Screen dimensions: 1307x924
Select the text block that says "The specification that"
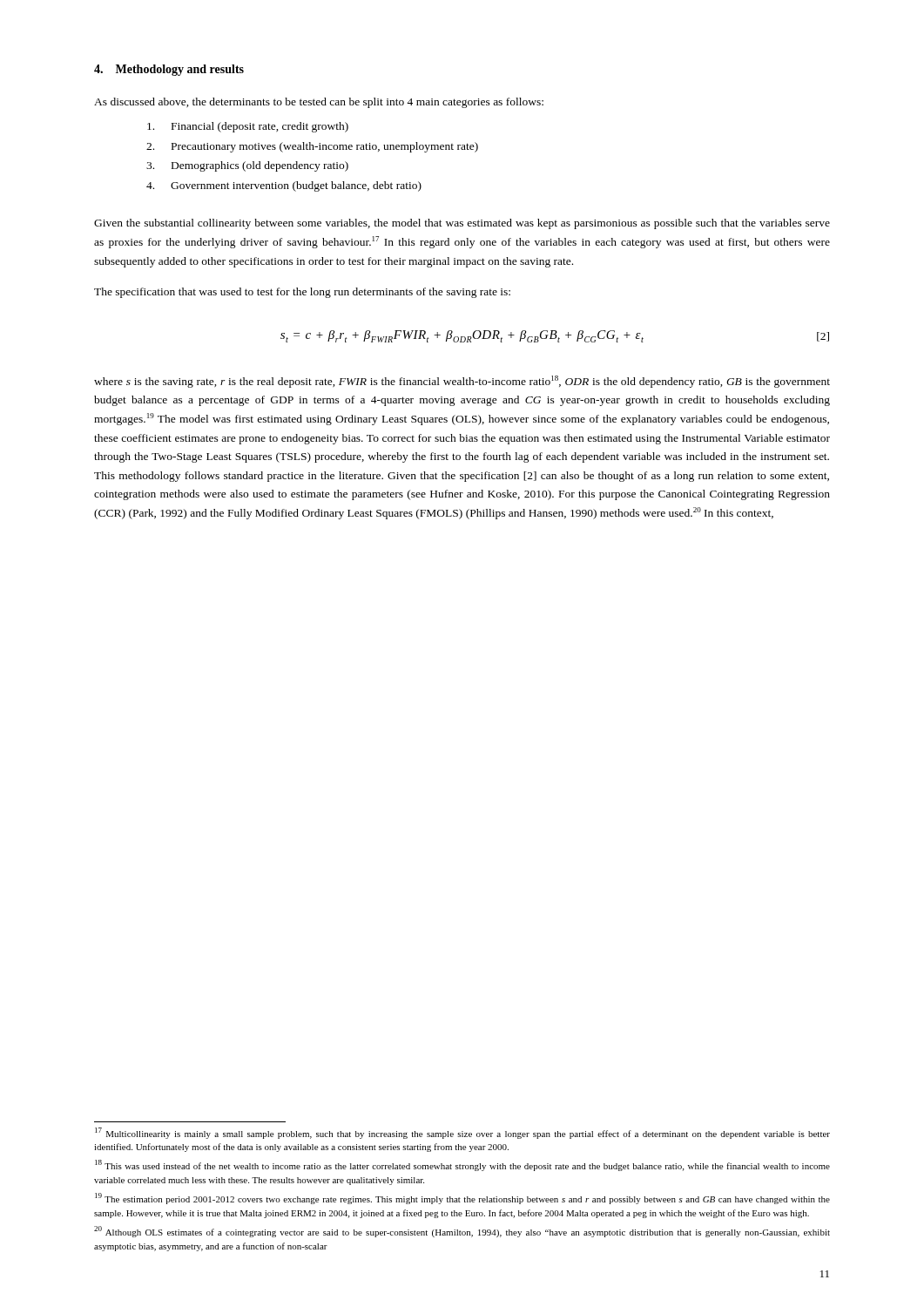point(303,292)
